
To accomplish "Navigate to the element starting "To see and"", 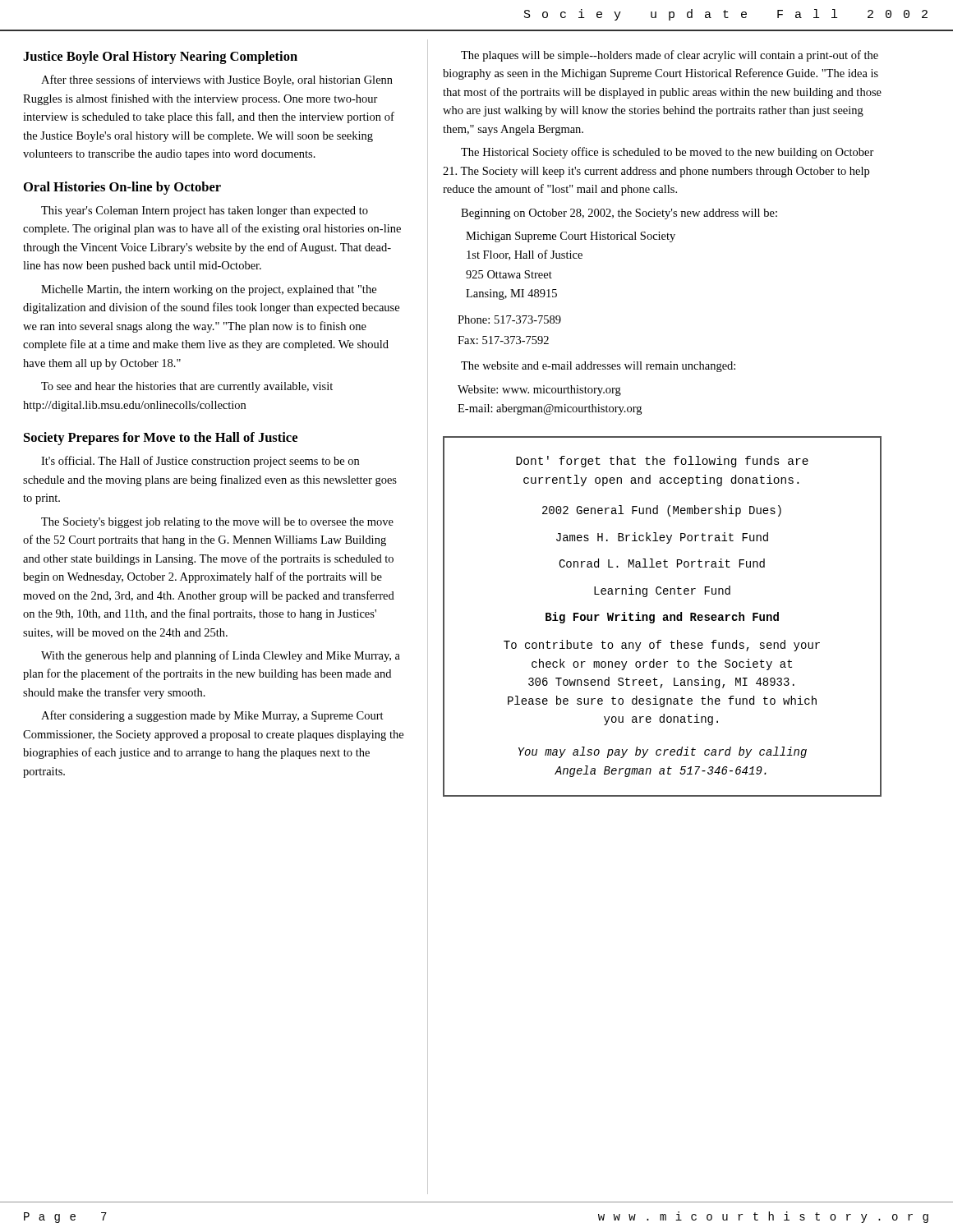I will click(x=178, y=395).
